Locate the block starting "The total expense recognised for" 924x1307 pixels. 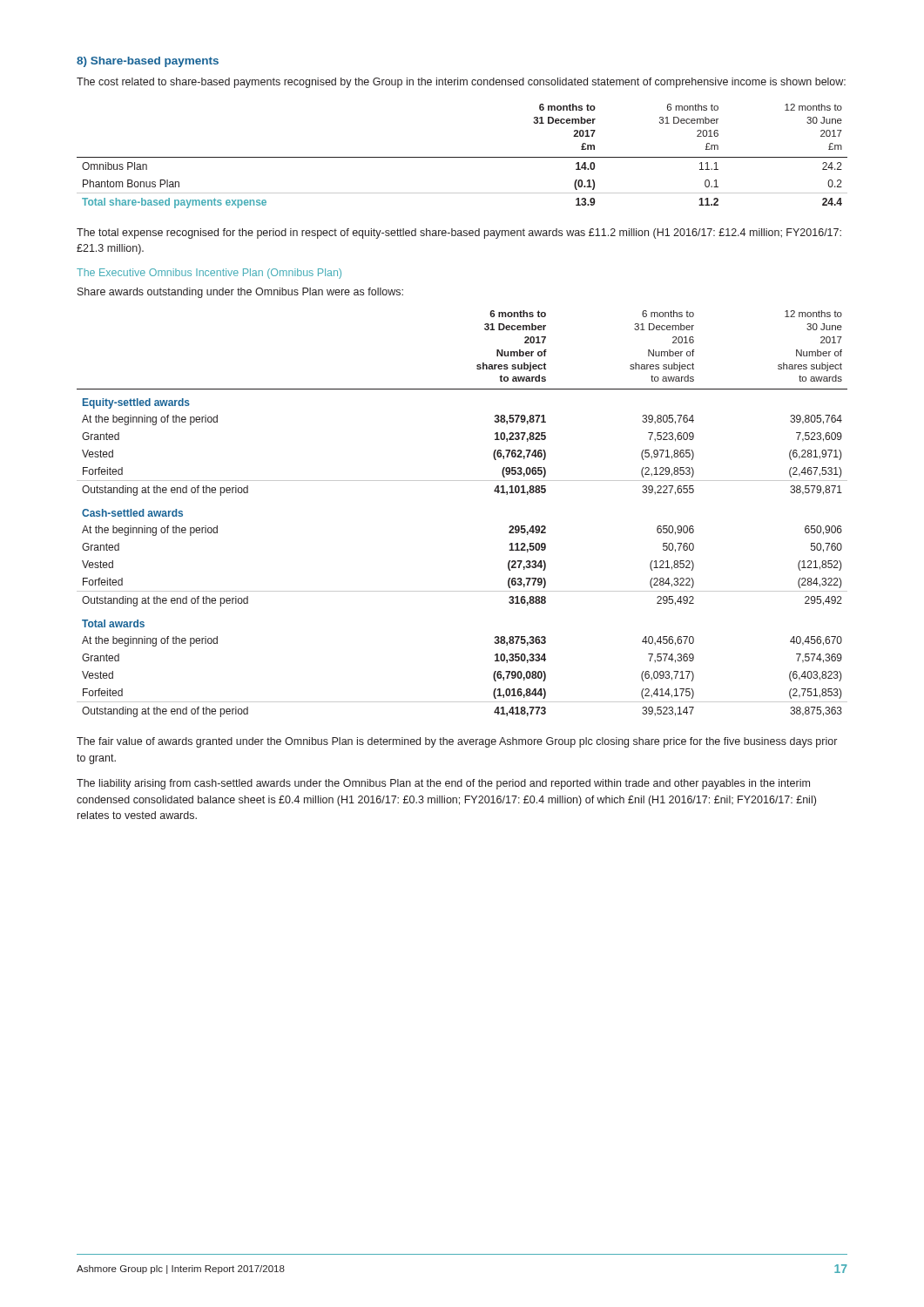pyautogui.click(x=459, y=240)
